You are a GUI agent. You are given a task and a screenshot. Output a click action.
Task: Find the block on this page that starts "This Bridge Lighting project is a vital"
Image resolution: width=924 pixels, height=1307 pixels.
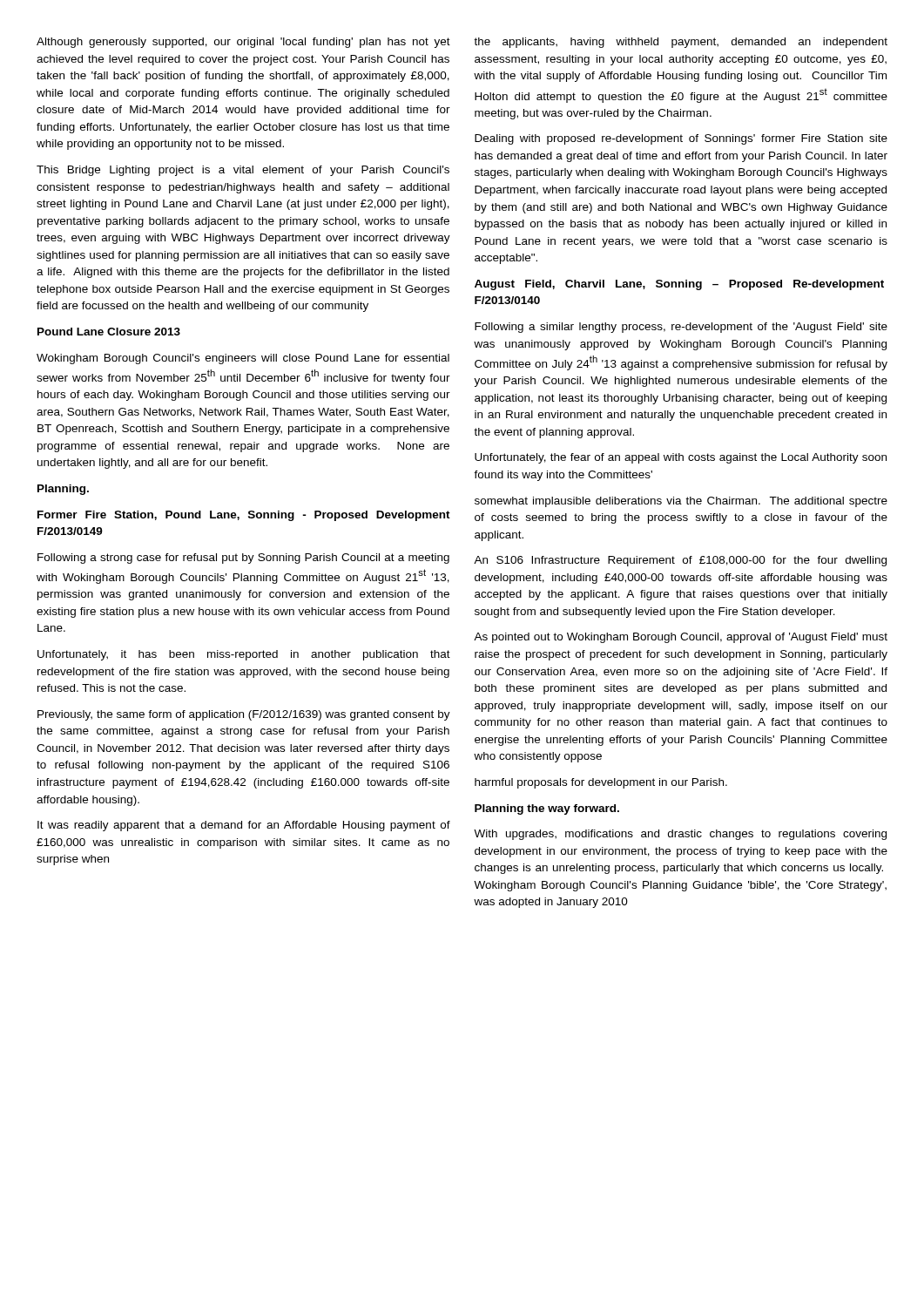(243, 238)
